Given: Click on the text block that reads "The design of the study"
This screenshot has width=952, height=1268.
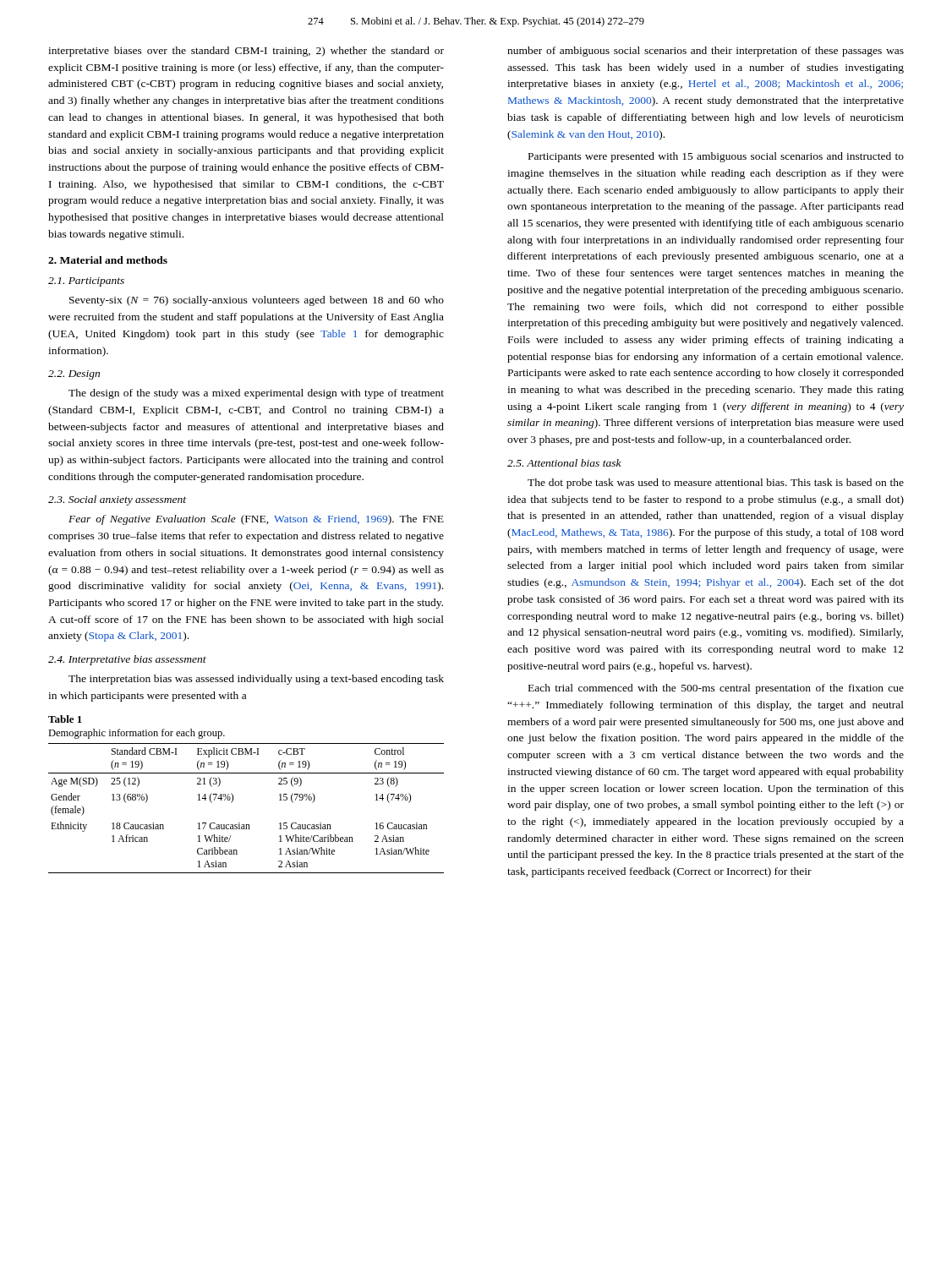Looking at the screenshot, I should click(246, 435).
